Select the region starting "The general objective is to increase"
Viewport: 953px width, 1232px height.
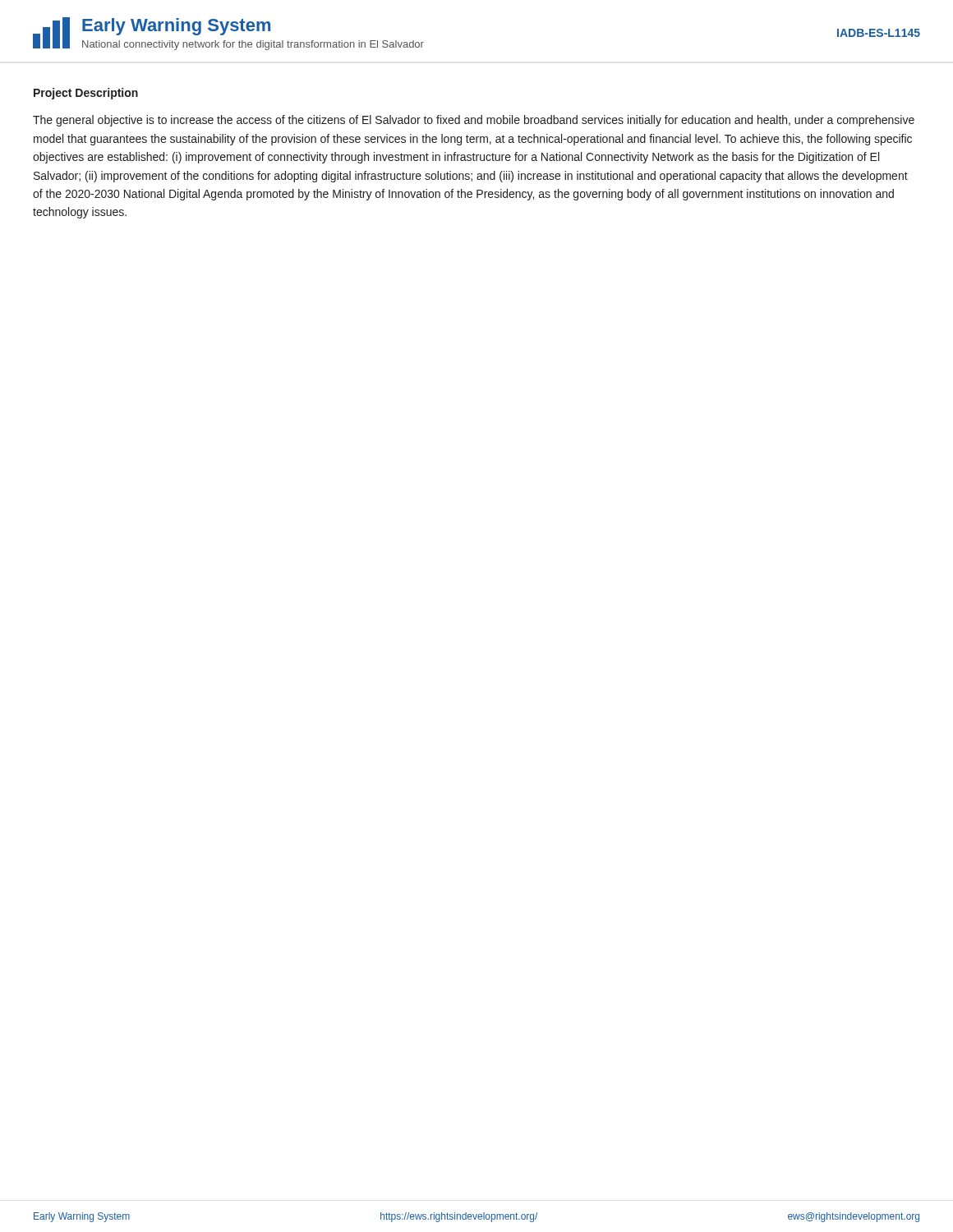pos(474,166)
